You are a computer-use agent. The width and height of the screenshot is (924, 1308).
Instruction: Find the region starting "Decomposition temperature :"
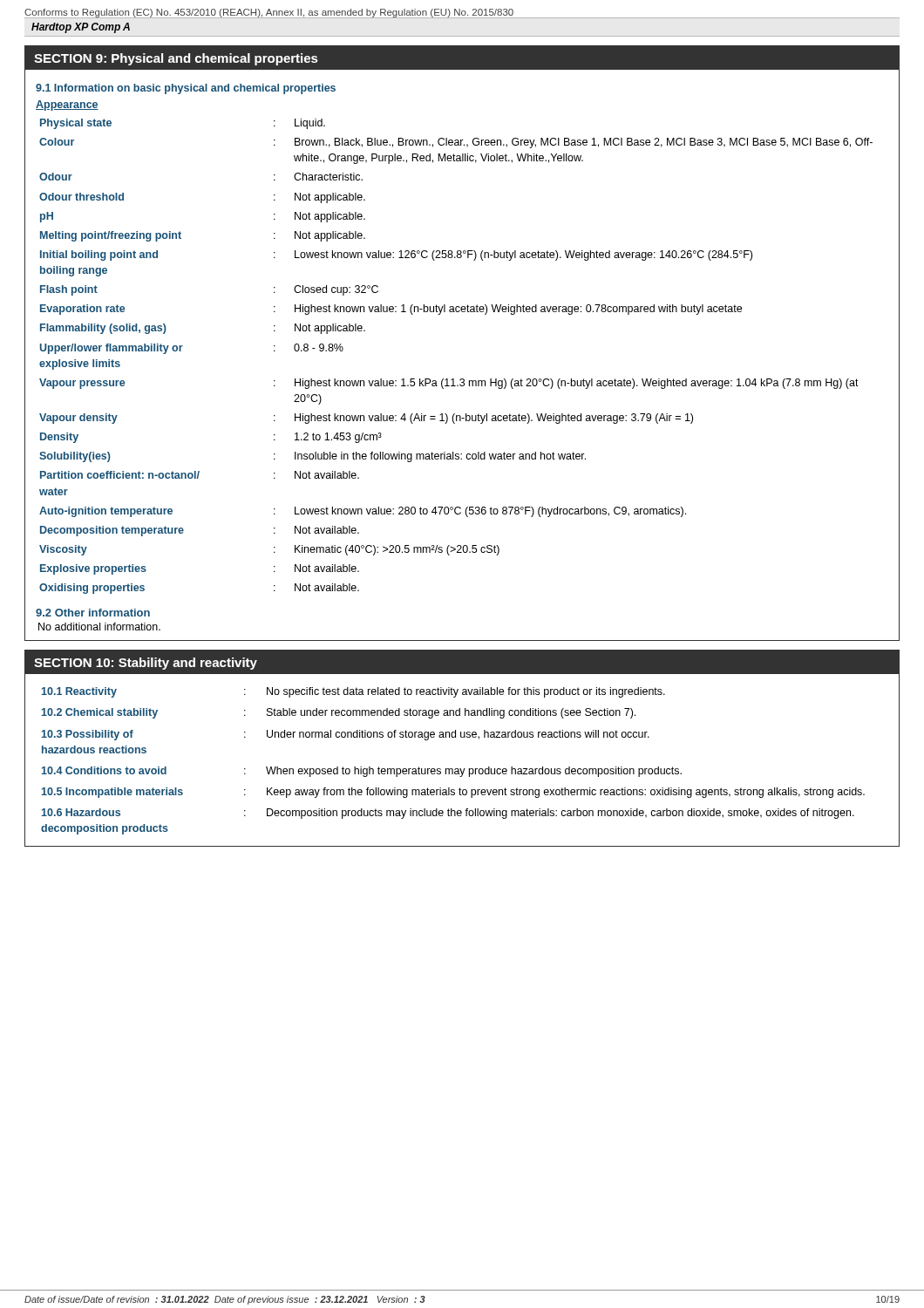[x=114, y=531]
